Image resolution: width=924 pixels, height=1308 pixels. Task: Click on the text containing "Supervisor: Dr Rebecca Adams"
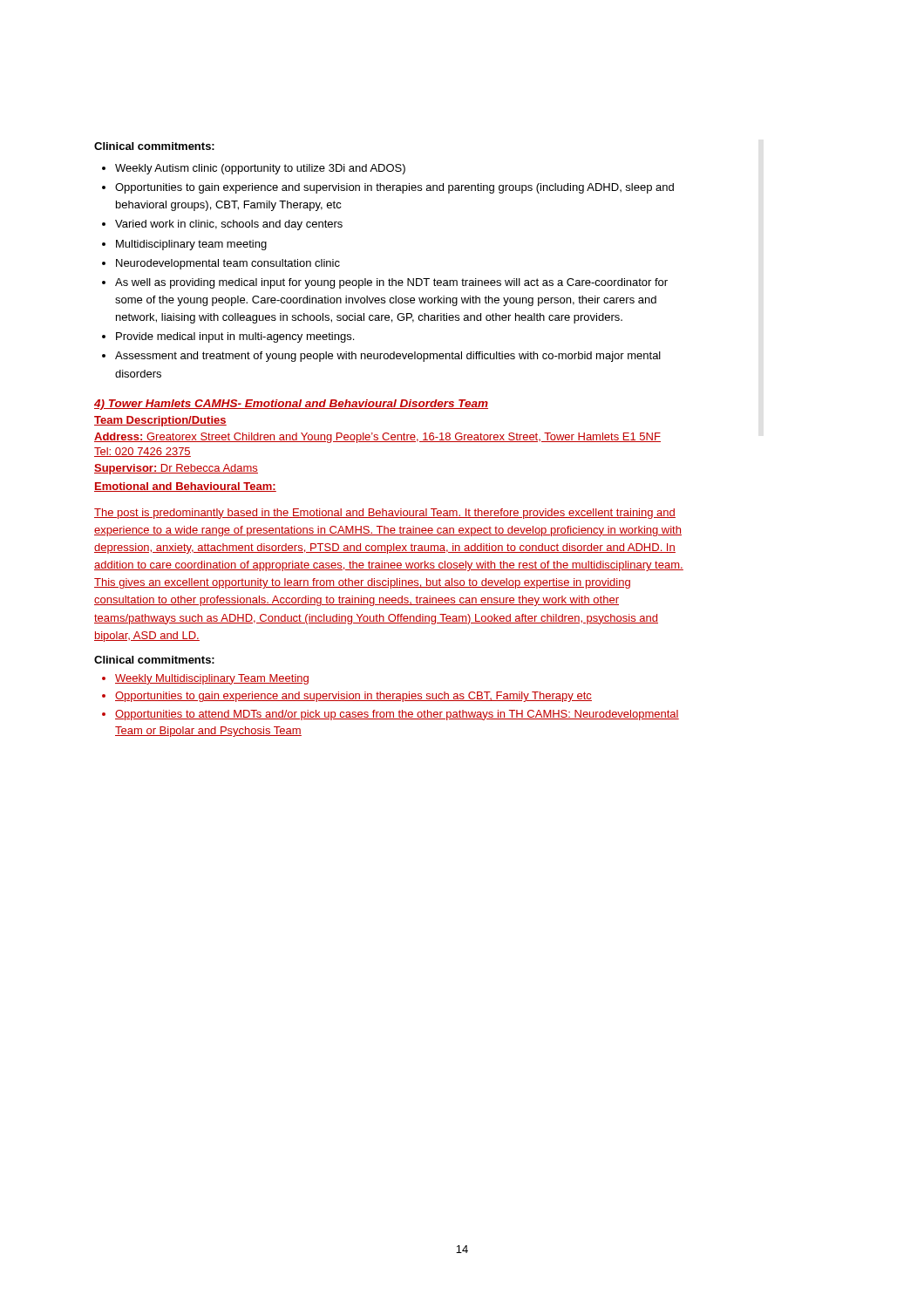point(176,468)
